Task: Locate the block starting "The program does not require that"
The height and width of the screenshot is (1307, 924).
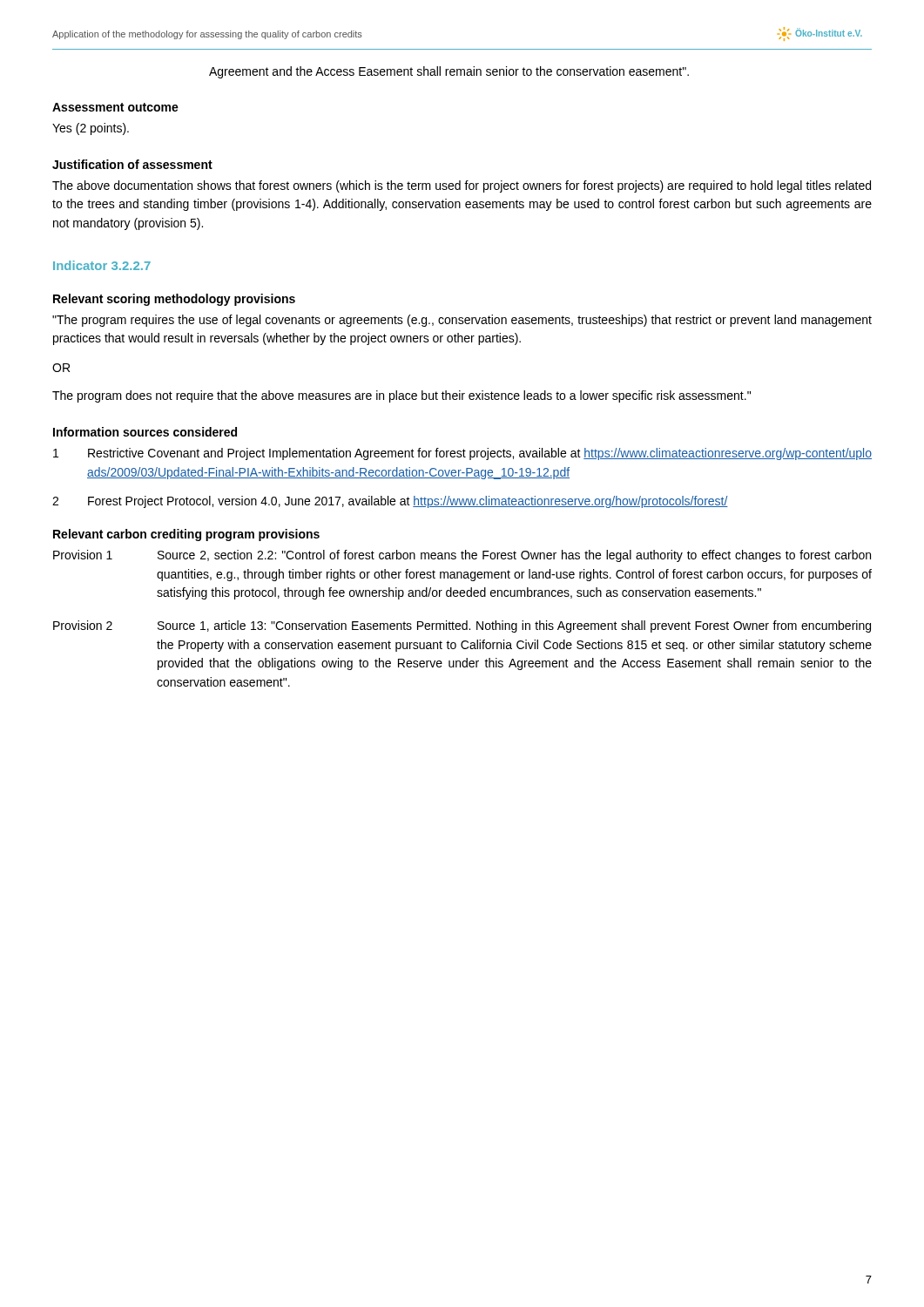Action: click(x=402, y=396)
